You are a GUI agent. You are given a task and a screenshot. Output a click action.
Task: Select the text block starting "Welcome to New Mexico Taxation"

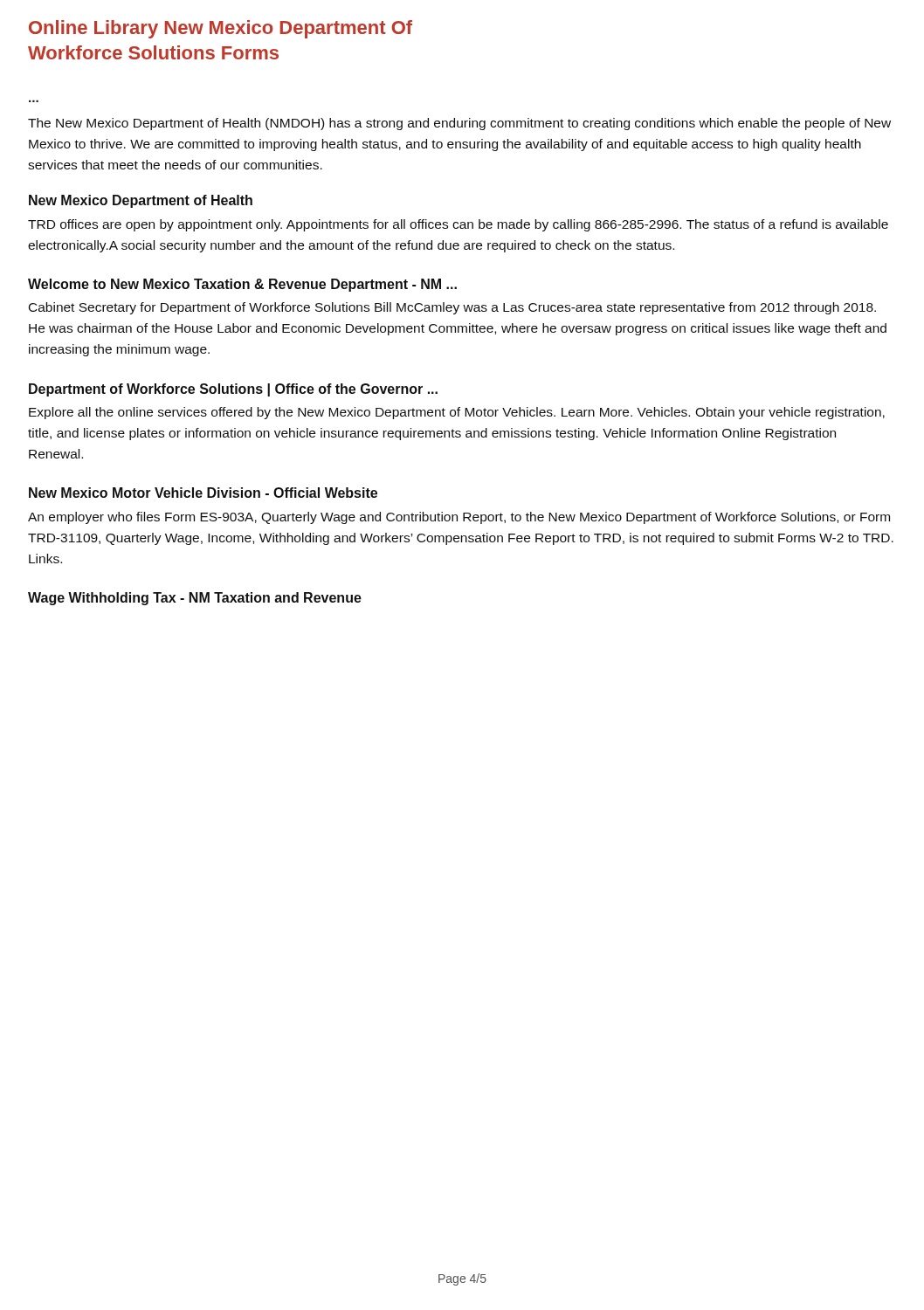click(x=243, y=284)
